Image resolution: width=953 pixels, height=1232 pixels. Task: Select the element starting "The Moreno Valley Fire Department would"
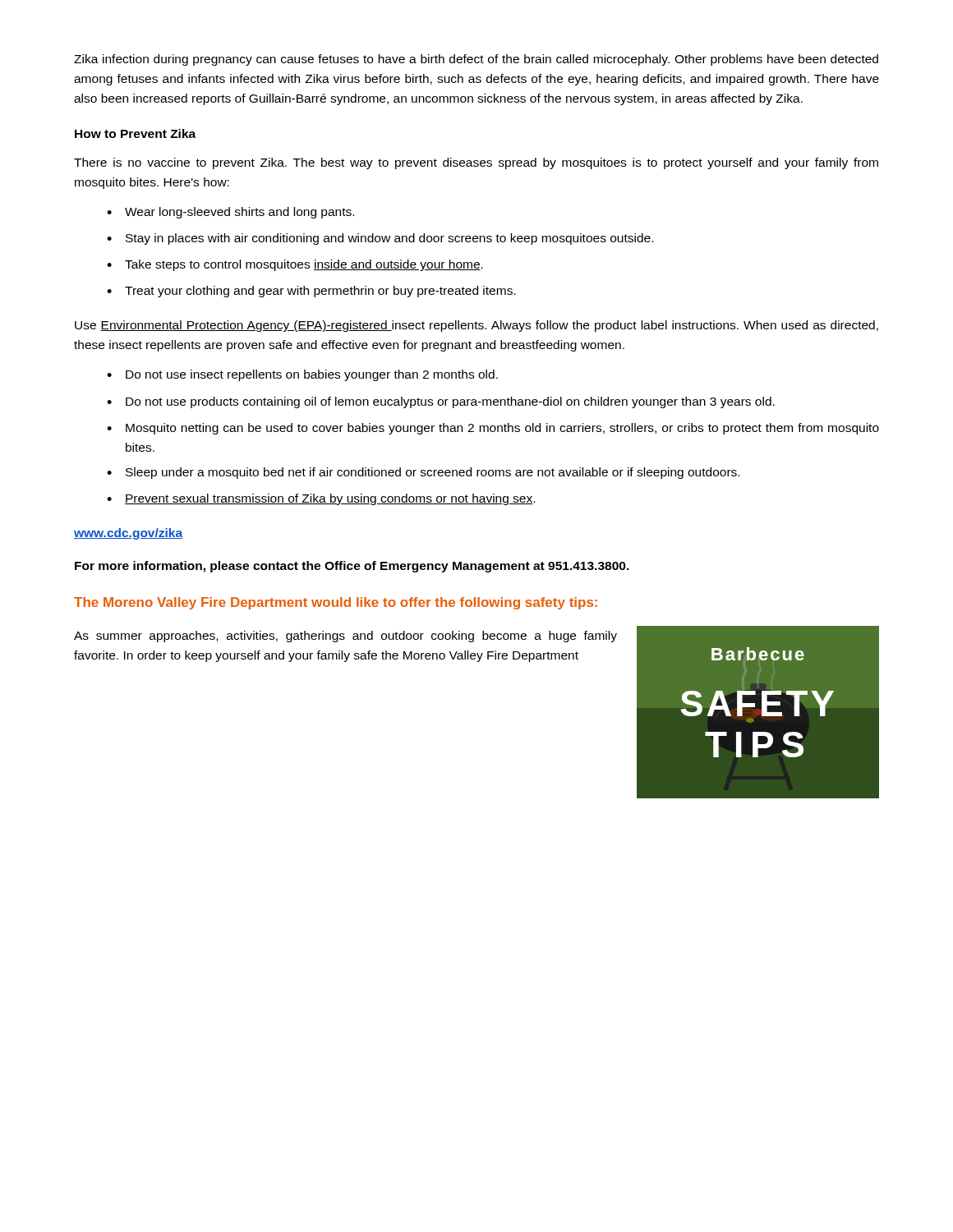[x=336, y=602]
